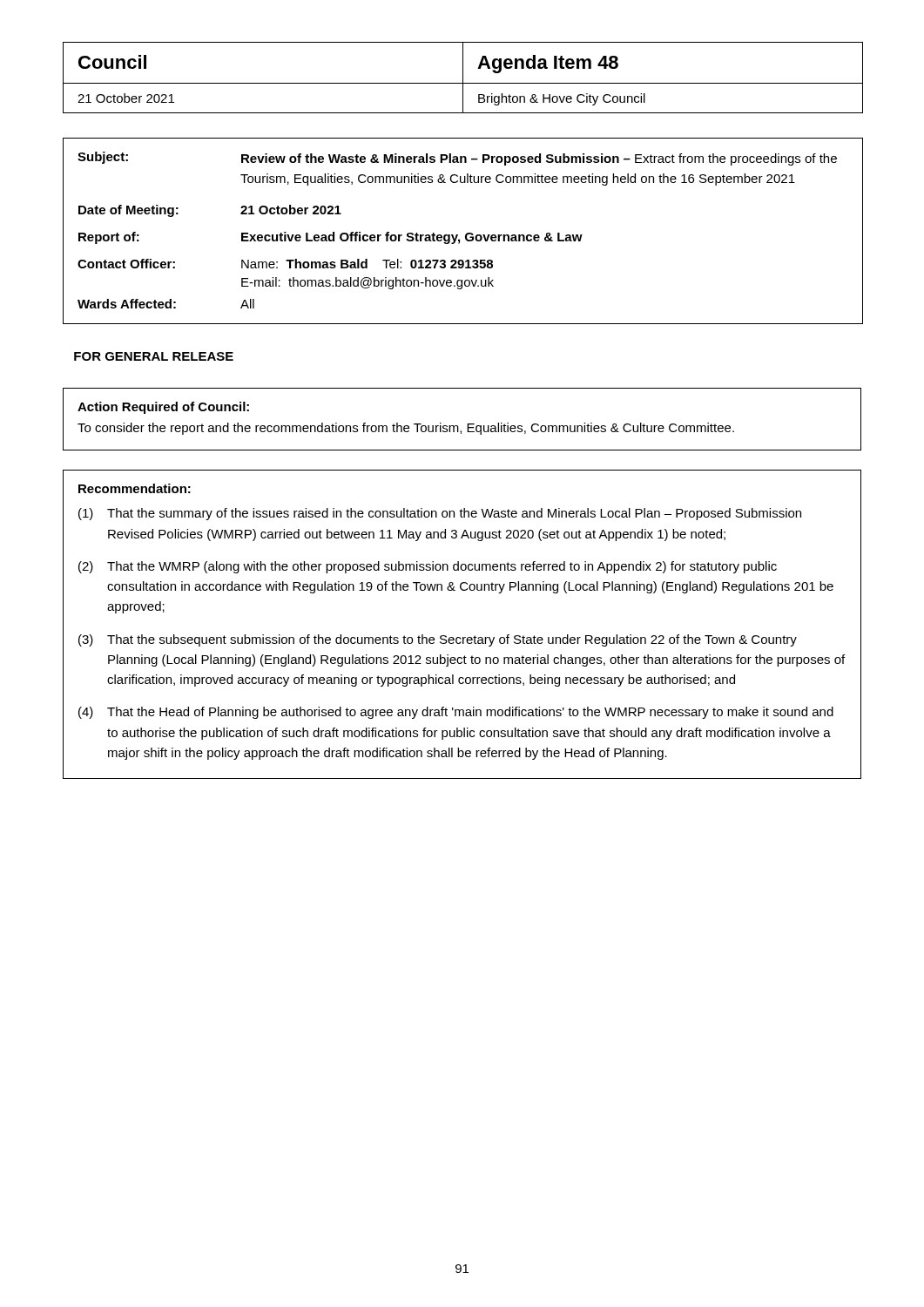The height and width of the screenshot is (1307, 924).
Task: Navigate to the passage starting "FOR GENERAL RELEASE"
Action: tap(150, 356)
